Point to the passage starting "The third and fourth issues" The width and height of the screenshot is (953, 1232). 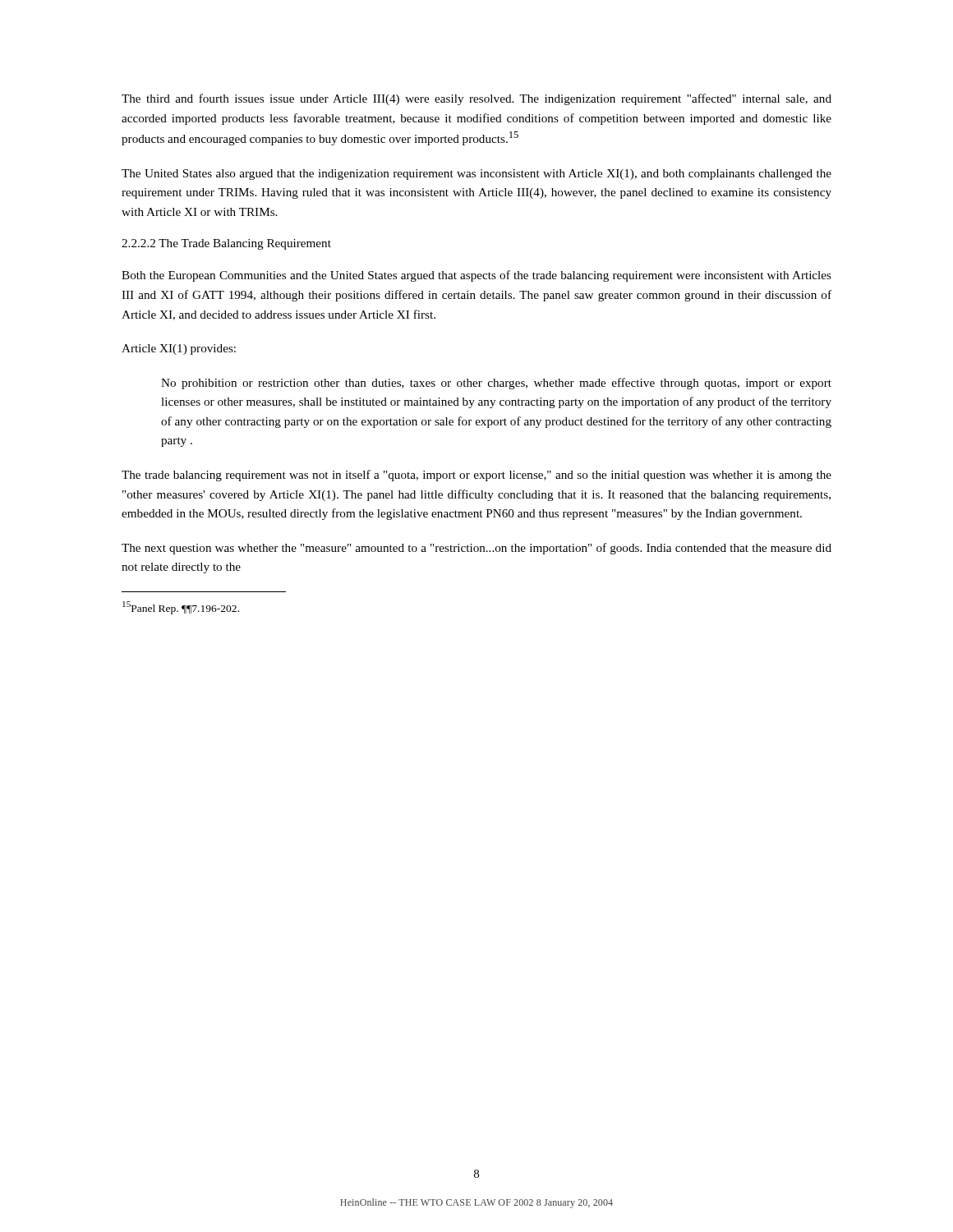476,118
